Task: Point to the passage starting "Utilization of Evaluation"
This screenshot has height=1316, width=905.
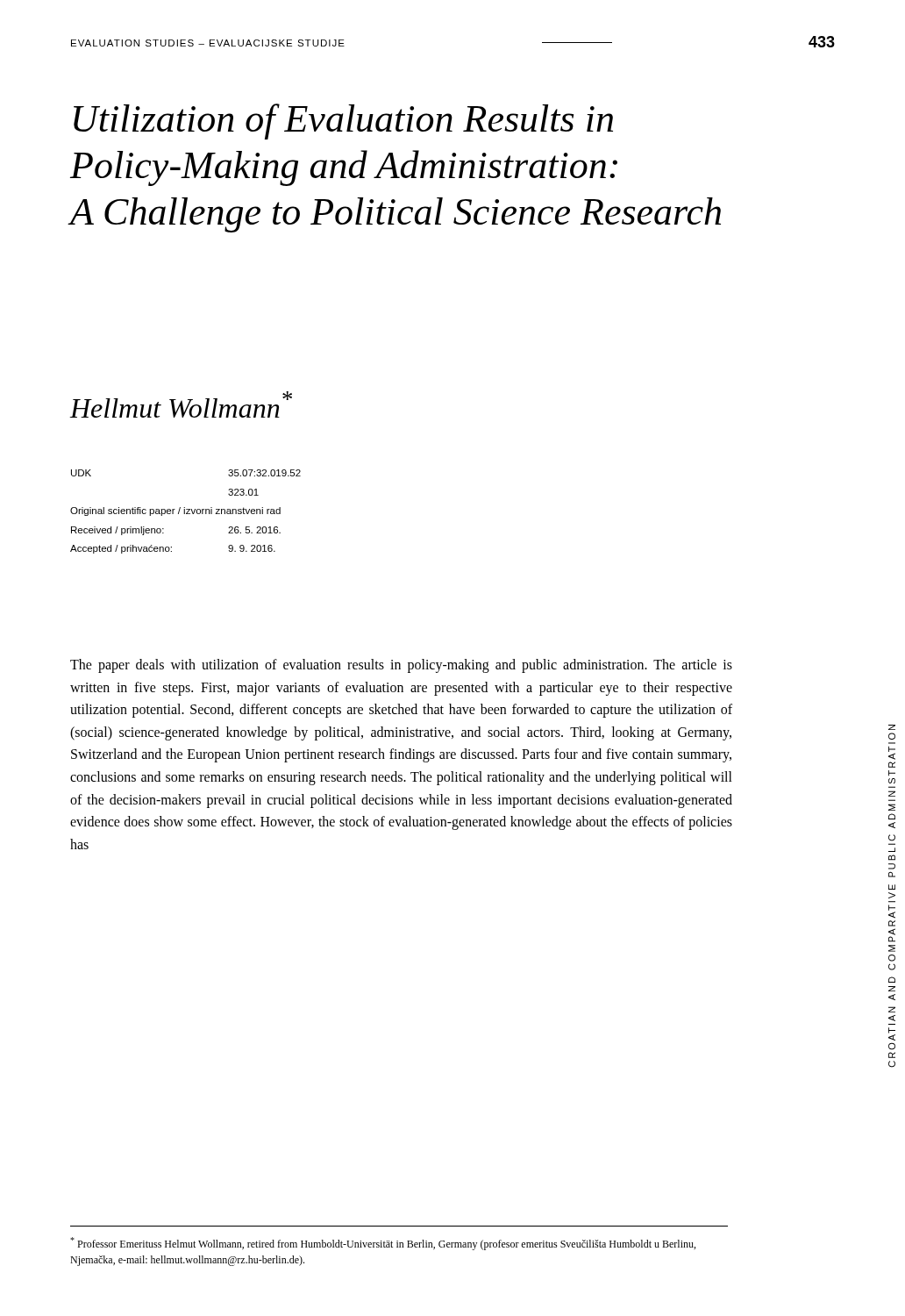Action: point(412,166)
